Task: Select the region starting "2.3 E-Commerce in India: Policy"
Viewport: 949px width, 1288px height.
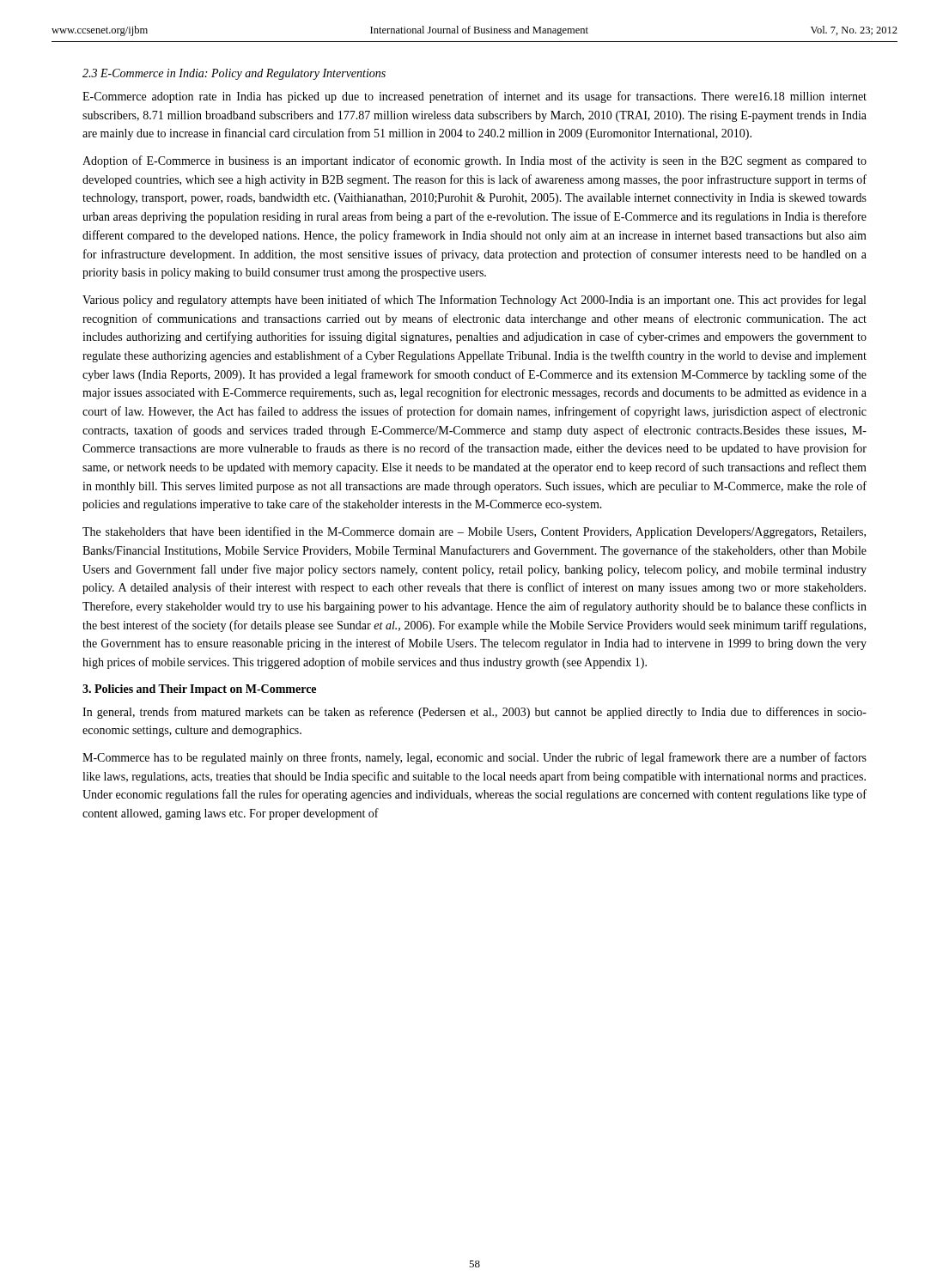Action: pos(234,73)
